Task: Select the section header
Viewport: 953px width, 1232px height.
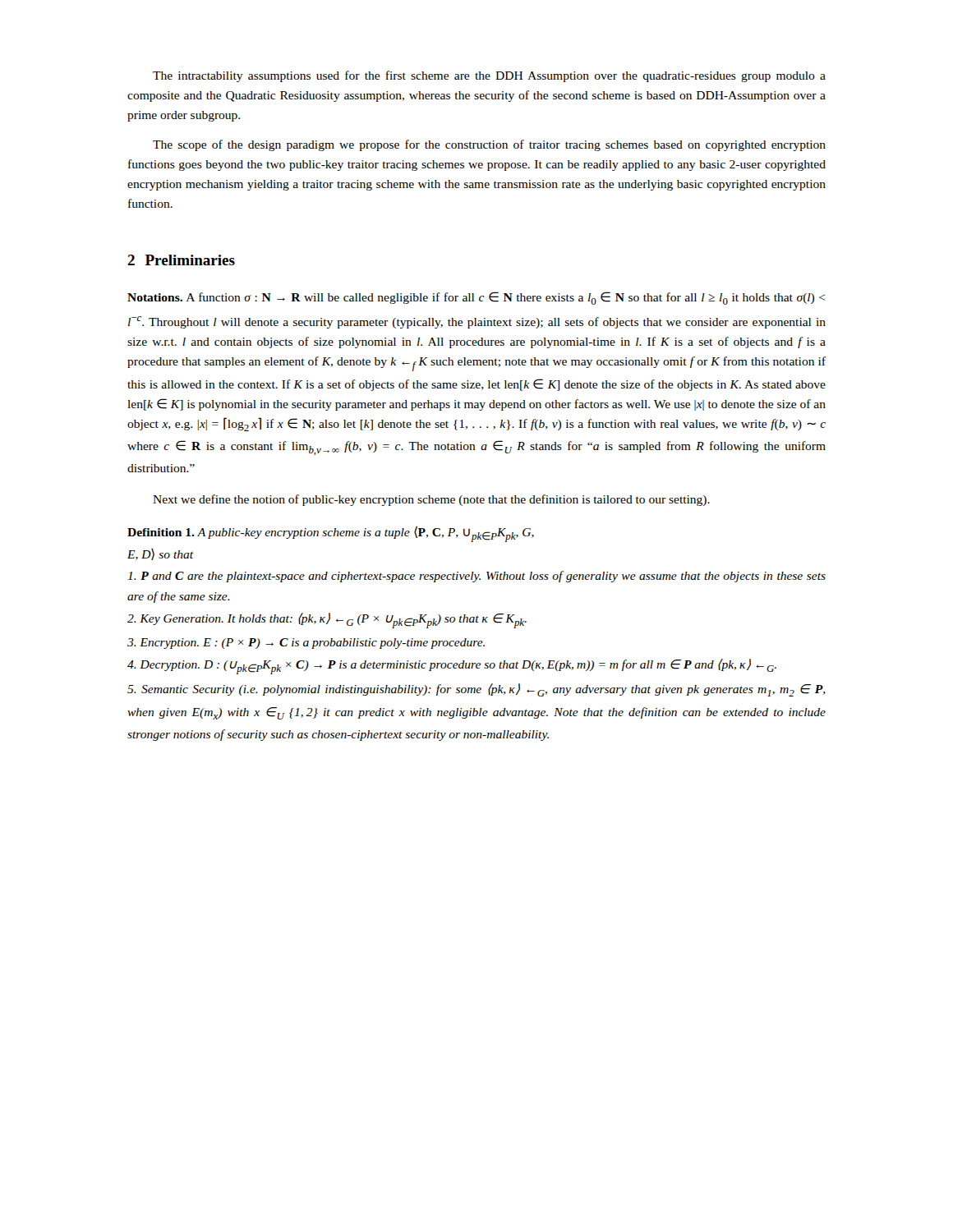Action: click(x=476, y=260)
